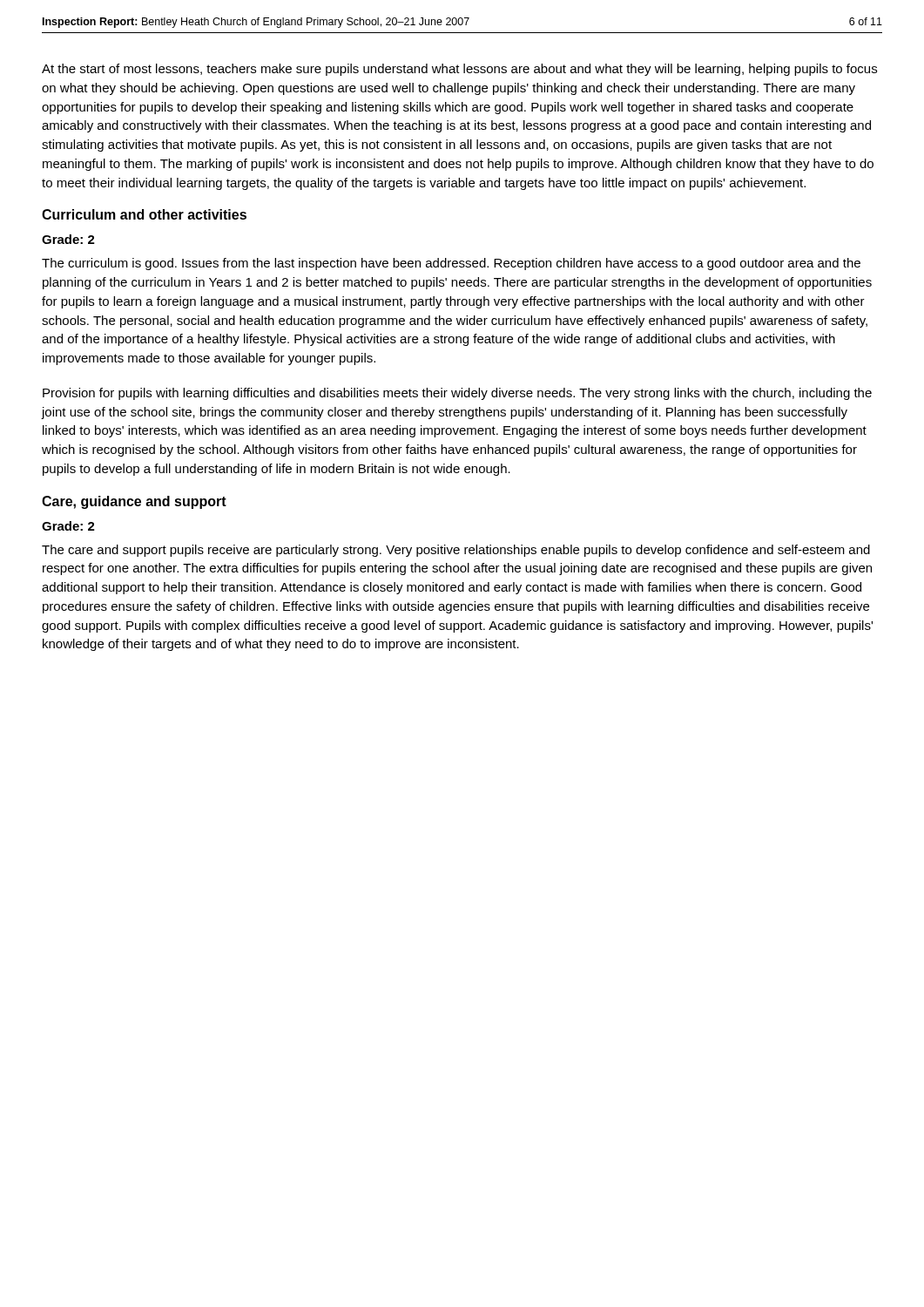Click the passage that begins "The care and"
This screenshot has width=924, height=1307.
458,596
